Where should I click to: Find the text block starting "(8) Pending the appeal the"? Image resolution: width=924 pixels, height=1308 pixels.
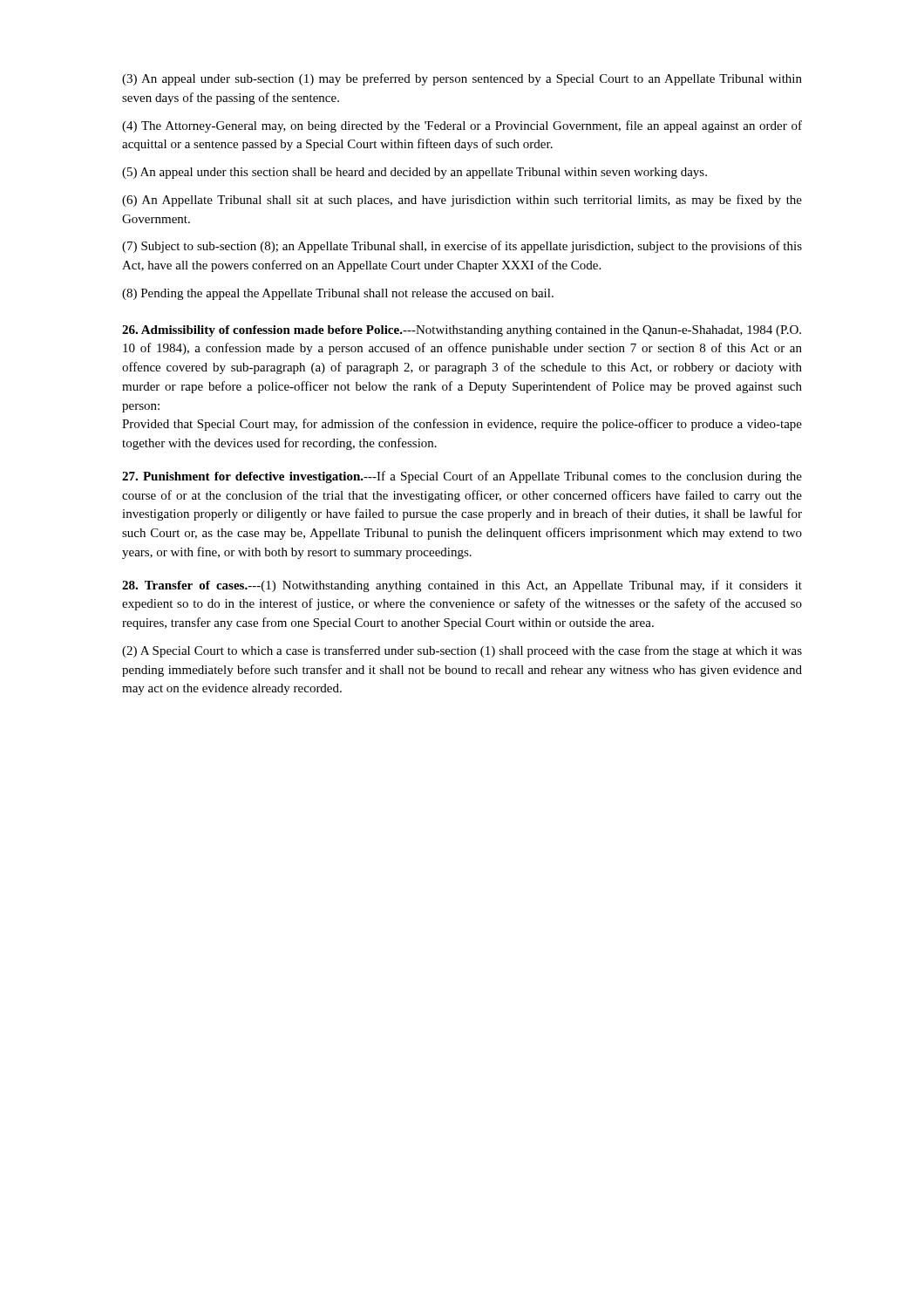tap(338, 293)
